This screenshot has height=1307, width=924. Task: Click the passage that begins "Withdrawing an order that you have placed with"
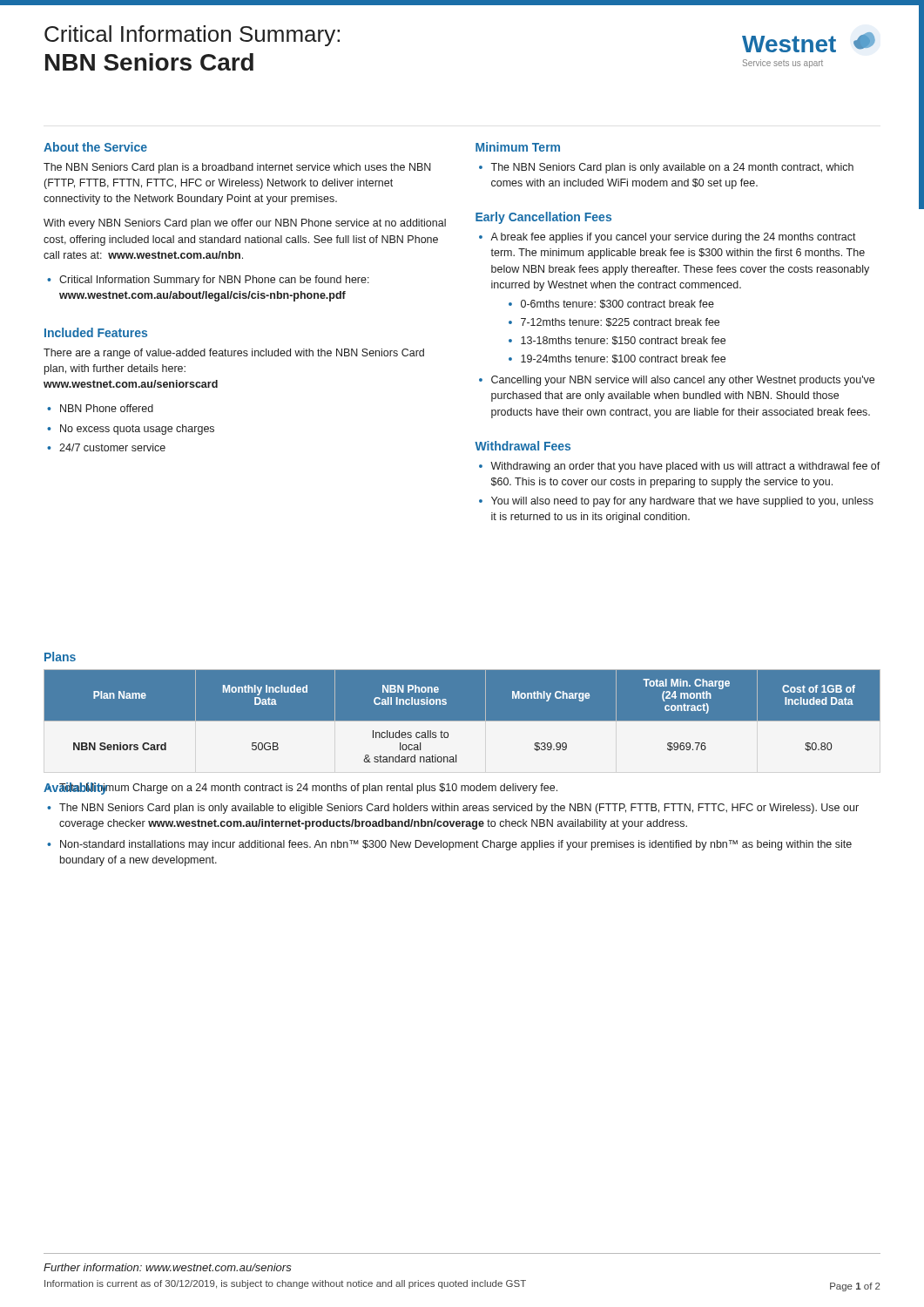click(x=685, y=474)
